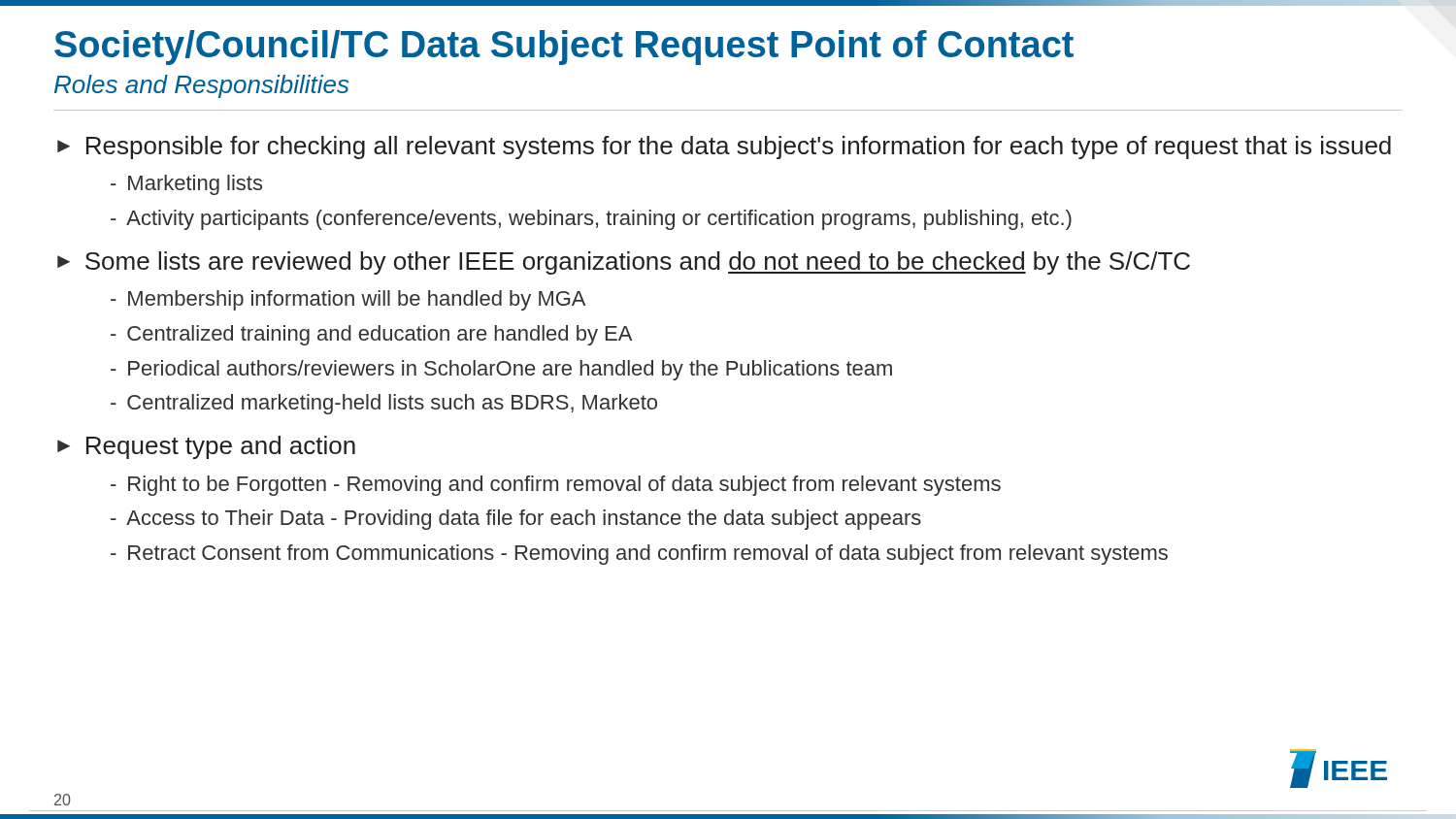Click on the region starting "-Activity participants (conference/events,"
Image resolution: width=1456 pixels, height=819 pixels.
click(x=591, y=219)
